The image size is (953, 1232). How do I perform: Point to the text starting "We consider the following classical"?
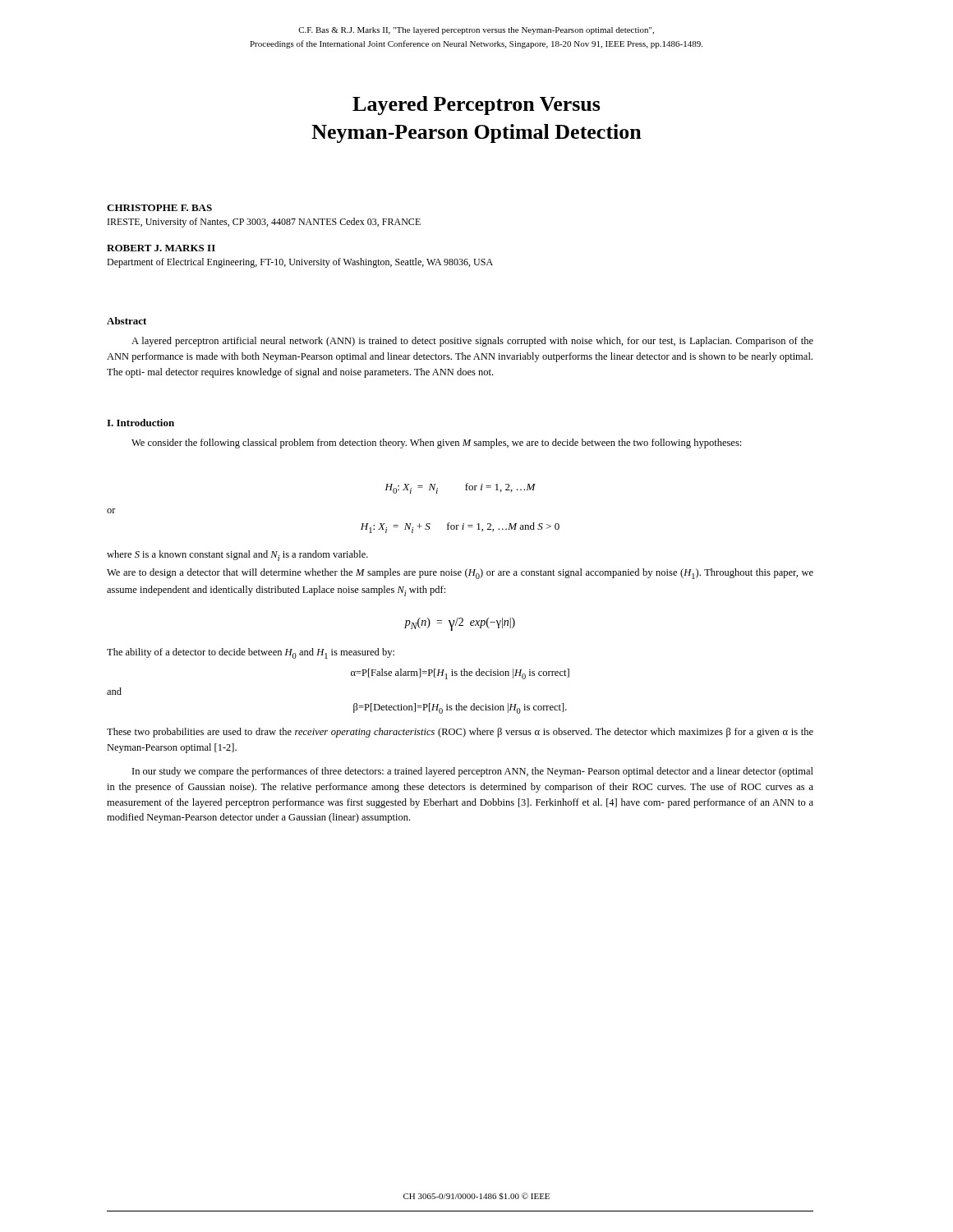[x=460, y=443]
